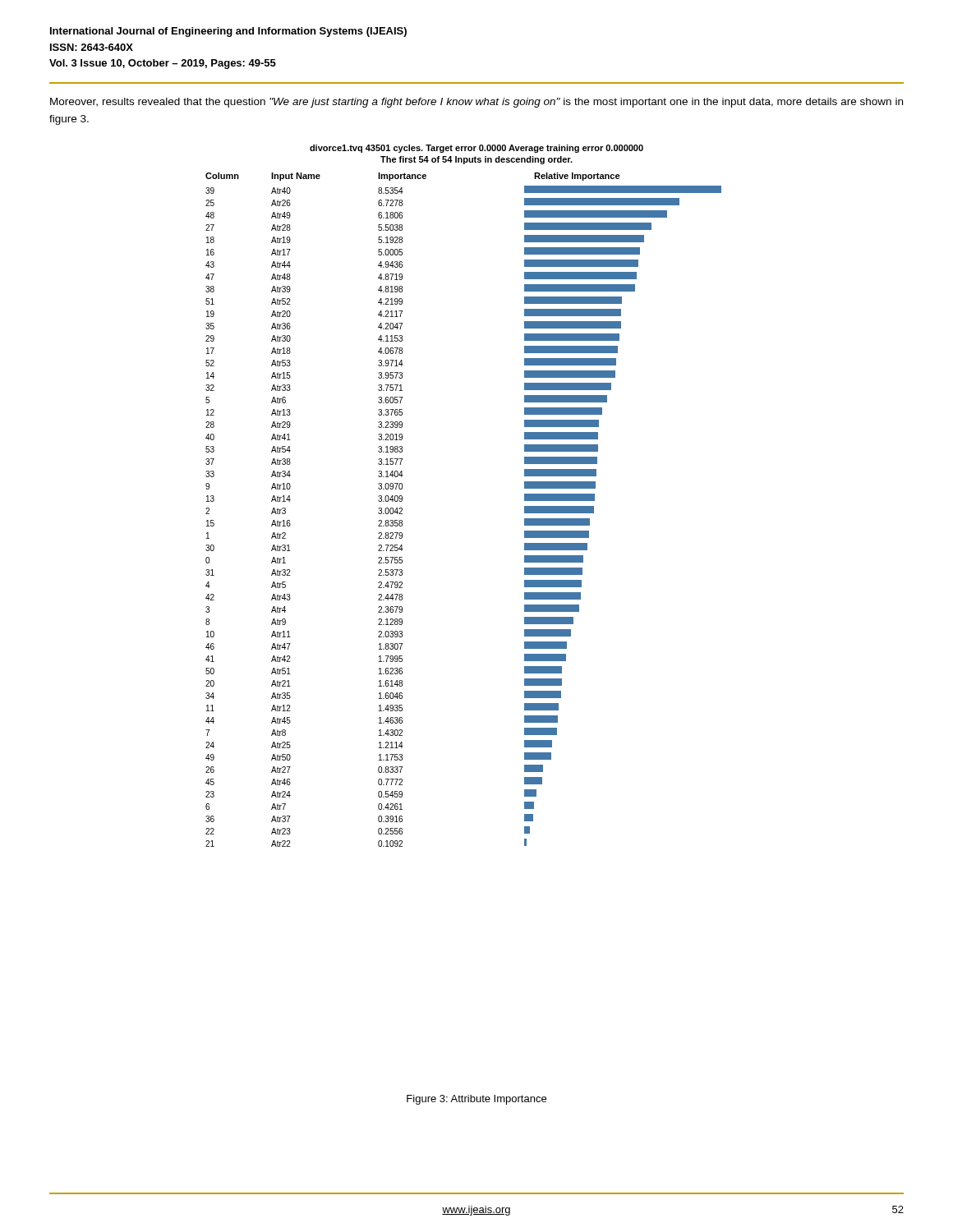Point to the passage starting "Moreover, results revealed that"

pyautogui.click(x=476, y=110)
